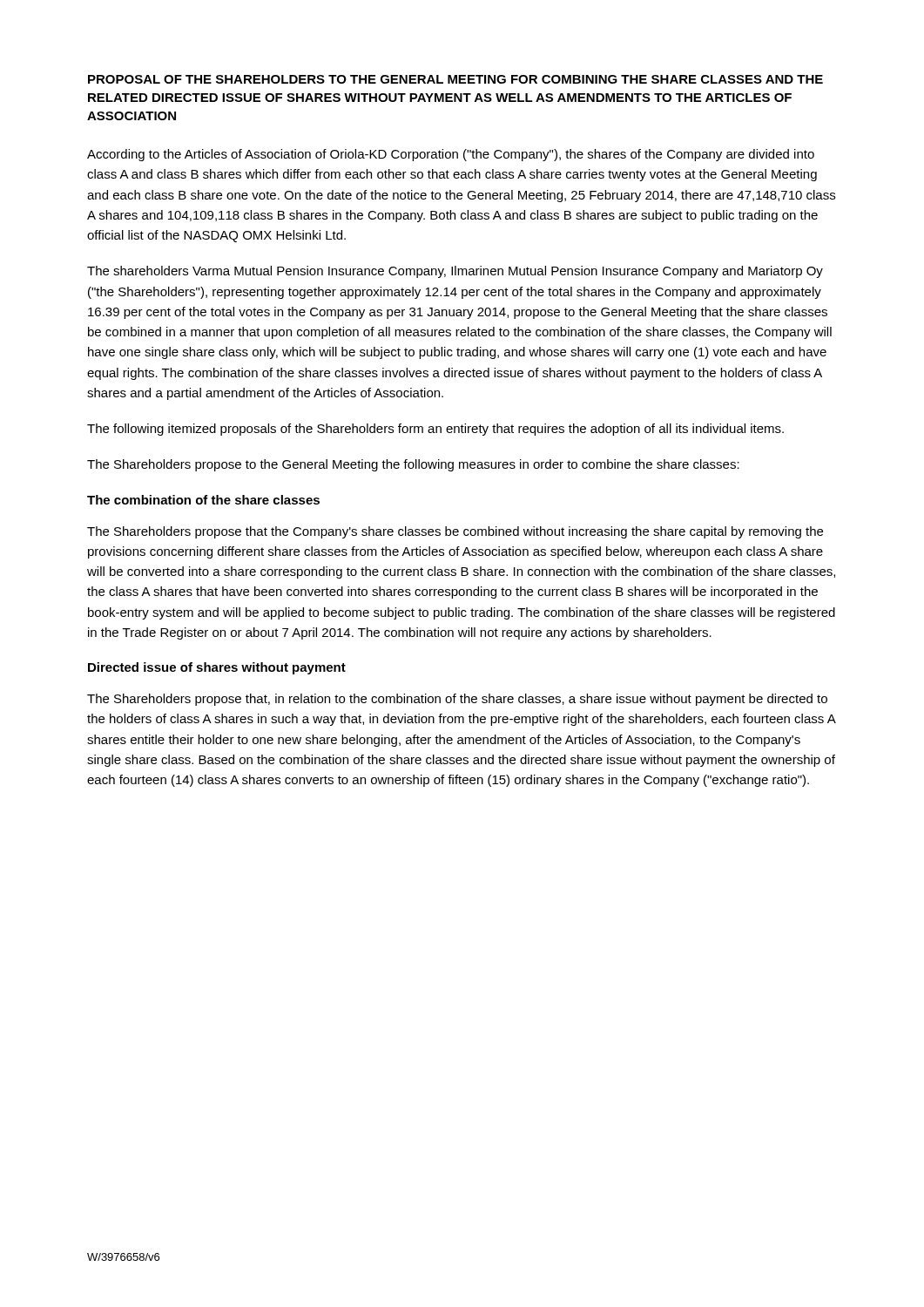Image resolution: width=924 pixels, height=1307 pixels.
Task: Locate the element starting "The shareholders Varma Mutual Pension Insurance Company, Ilmarinen"
Action: [x=460, y=332]
